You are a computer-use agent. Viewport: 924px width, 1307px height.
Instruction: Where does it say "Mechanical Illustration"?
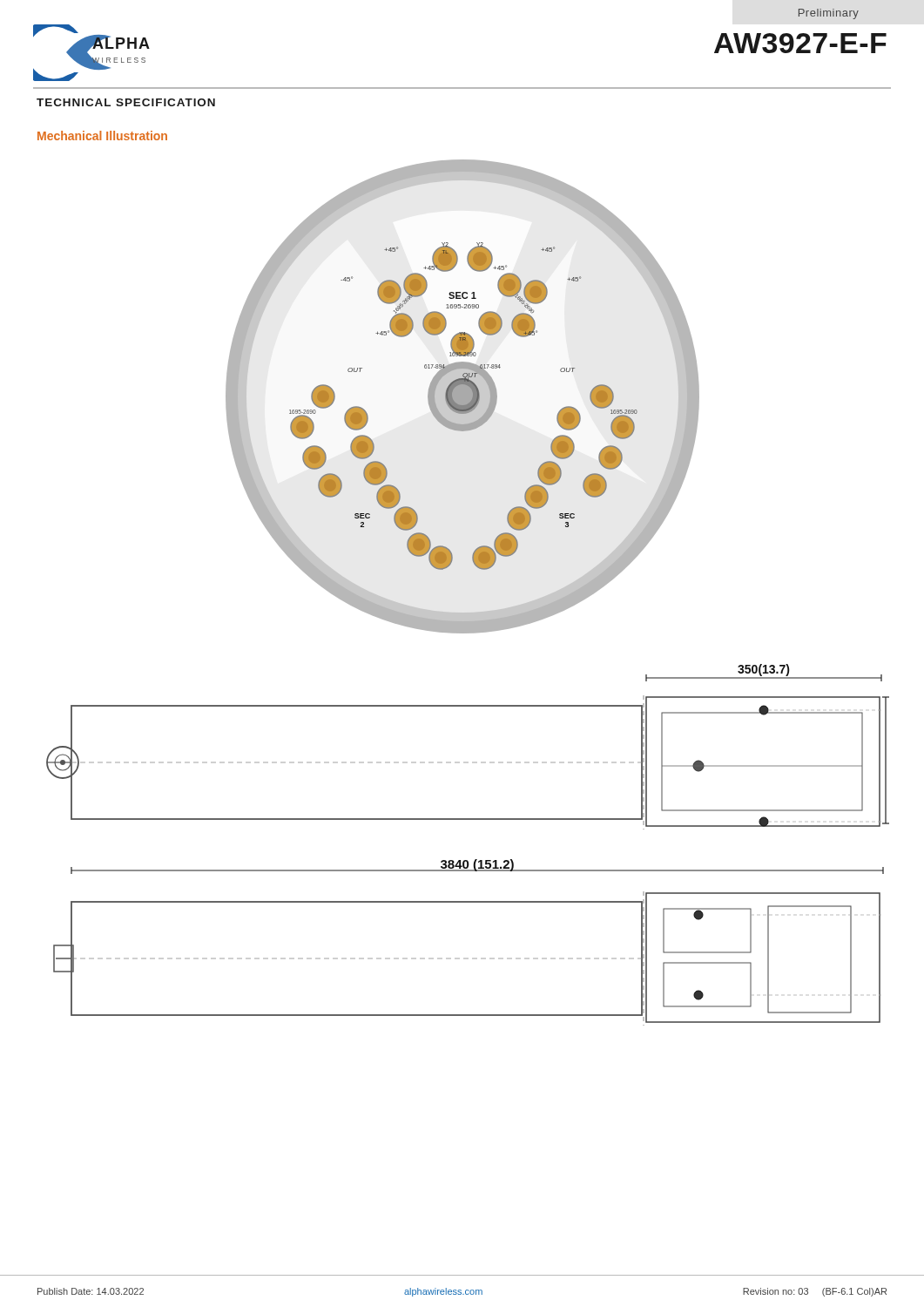tap(102, 136)
